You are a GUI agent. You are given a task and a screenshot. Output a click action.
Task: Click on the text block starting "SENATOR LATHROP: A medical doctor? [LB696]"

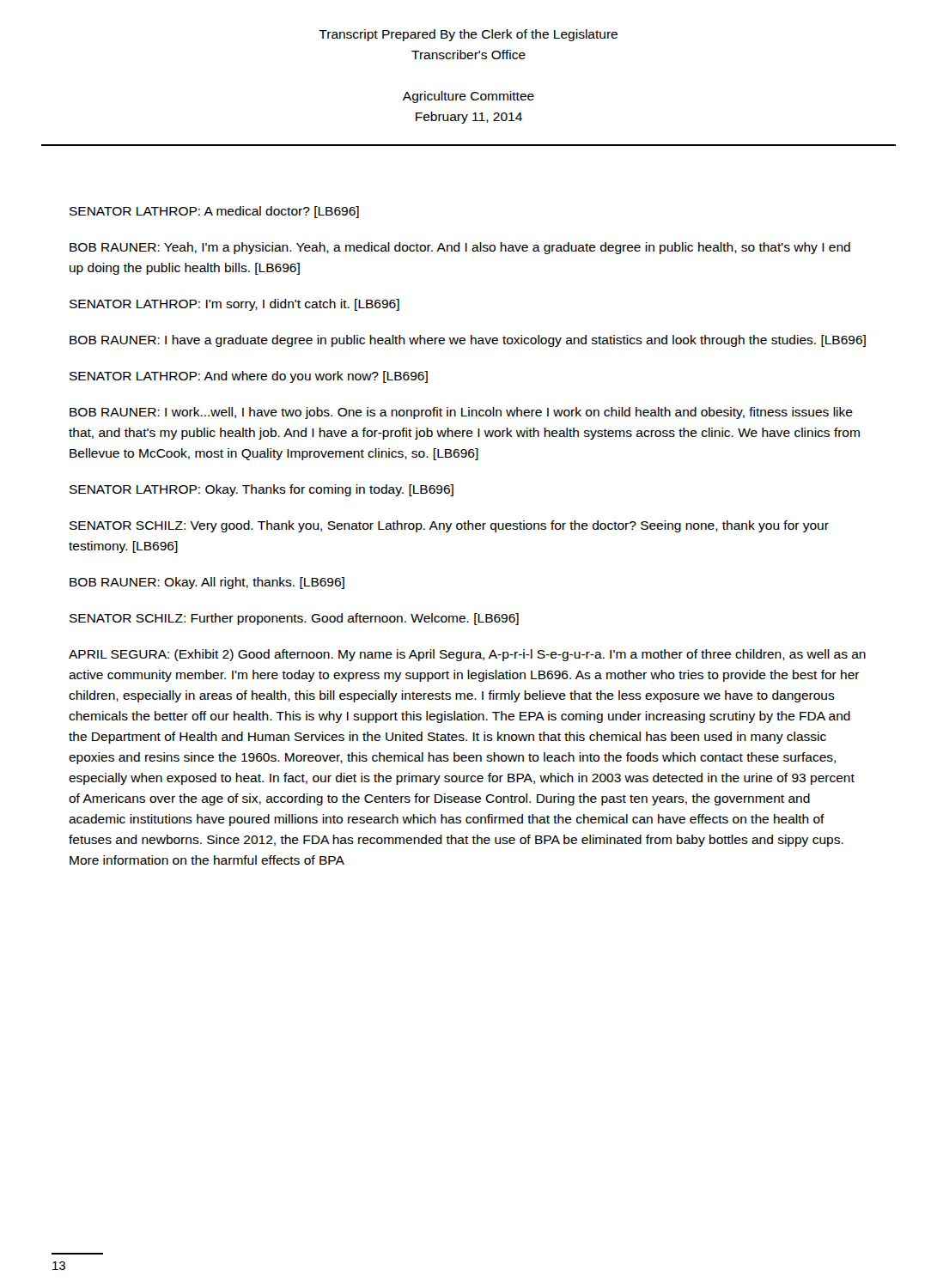(x=214, y=211)
